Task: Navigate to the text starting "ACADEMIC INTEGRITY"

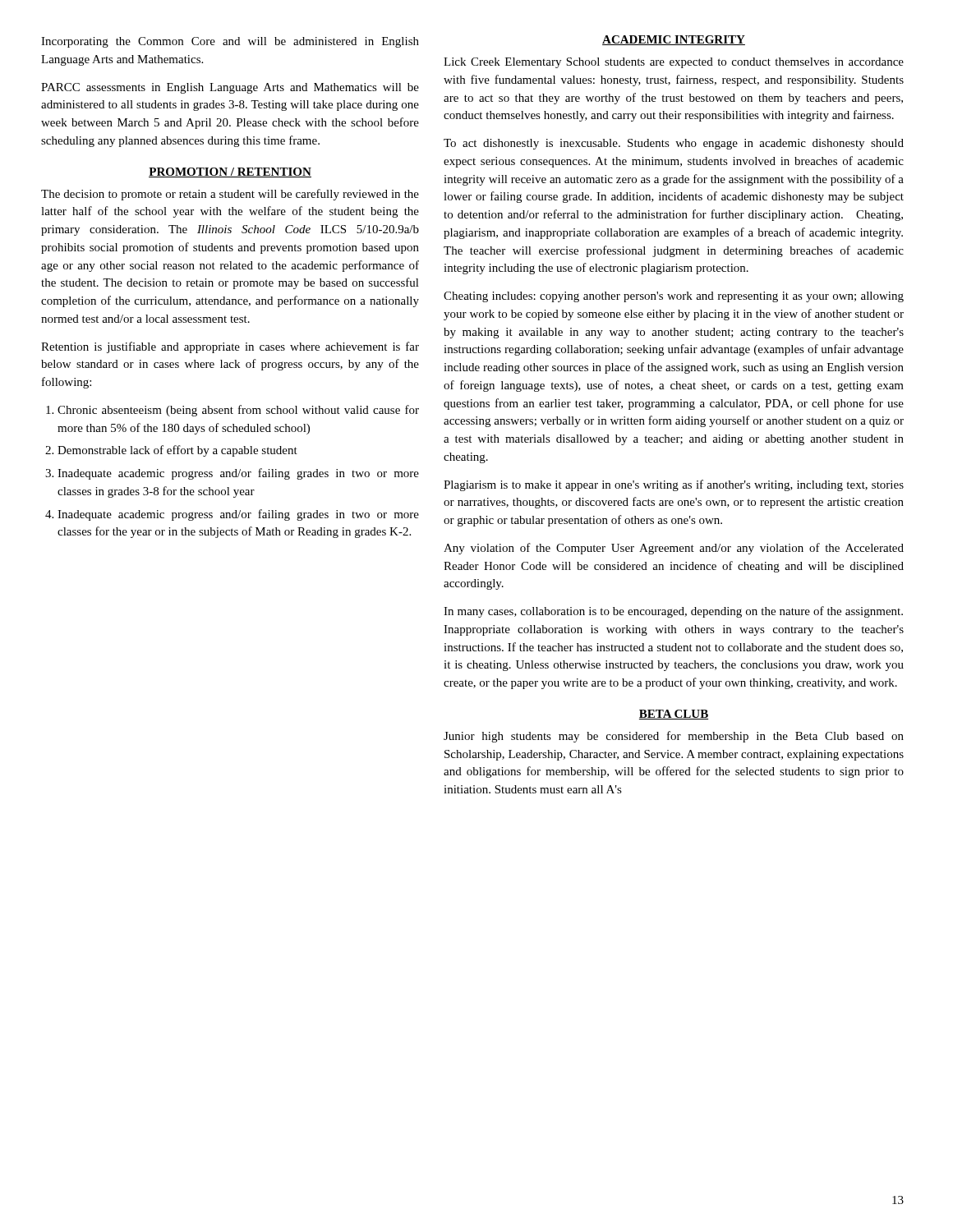Action: [x=674, y=39]
